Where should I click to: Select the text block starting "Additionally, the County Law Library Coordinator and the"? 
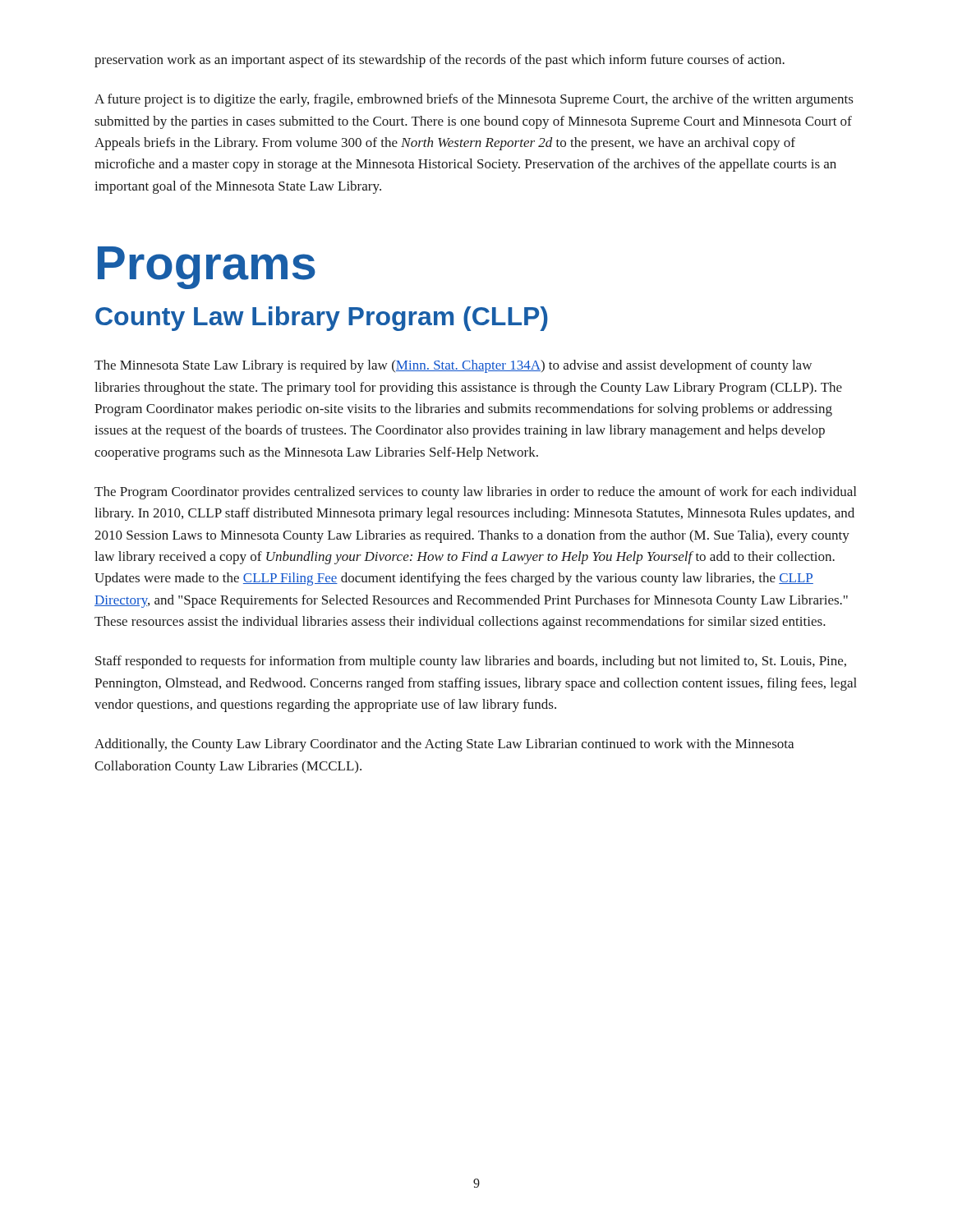[x=444, y=755]
